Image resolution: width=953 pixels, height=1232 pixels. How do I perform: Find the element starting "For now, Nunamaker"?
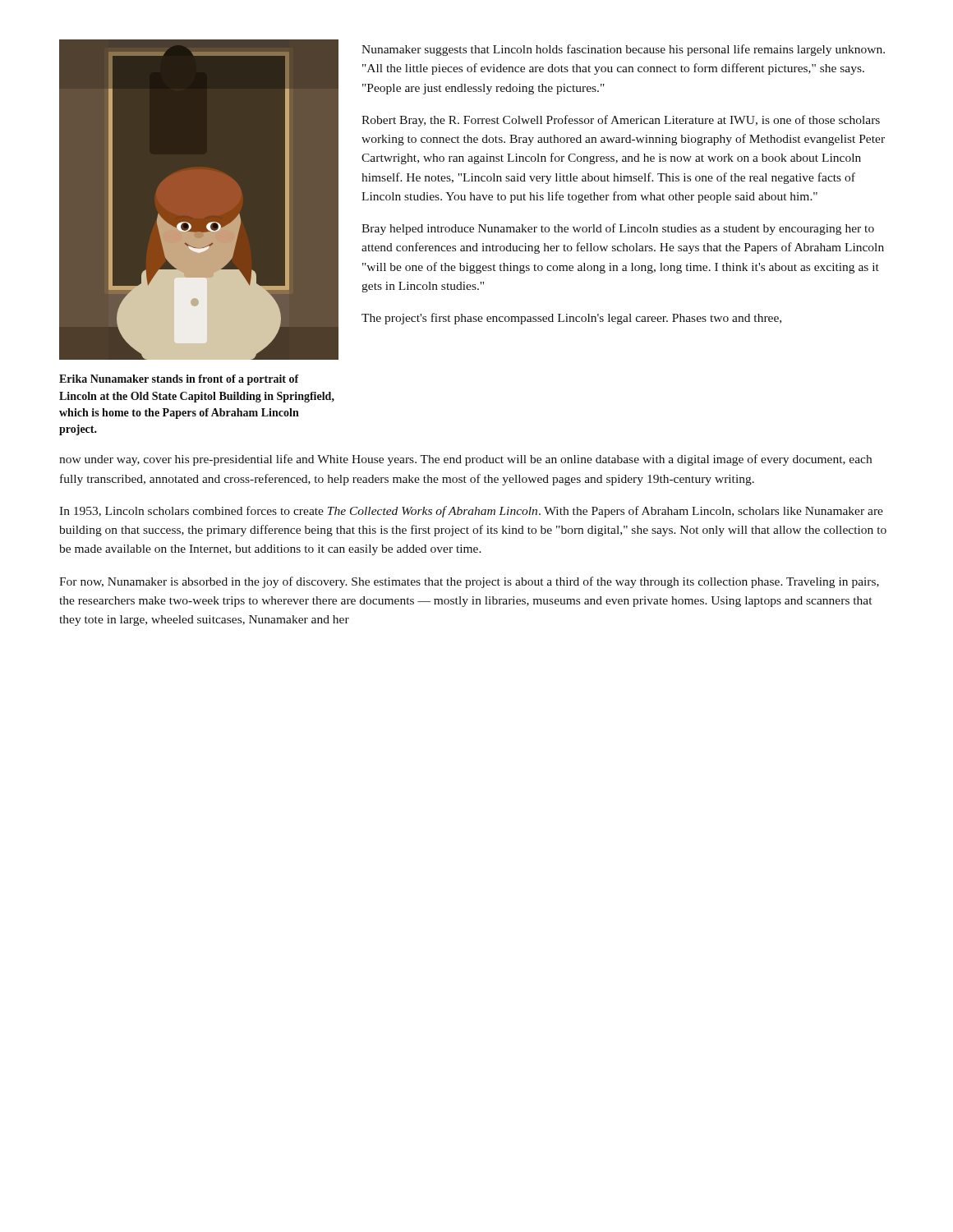[x=476, y=600]
